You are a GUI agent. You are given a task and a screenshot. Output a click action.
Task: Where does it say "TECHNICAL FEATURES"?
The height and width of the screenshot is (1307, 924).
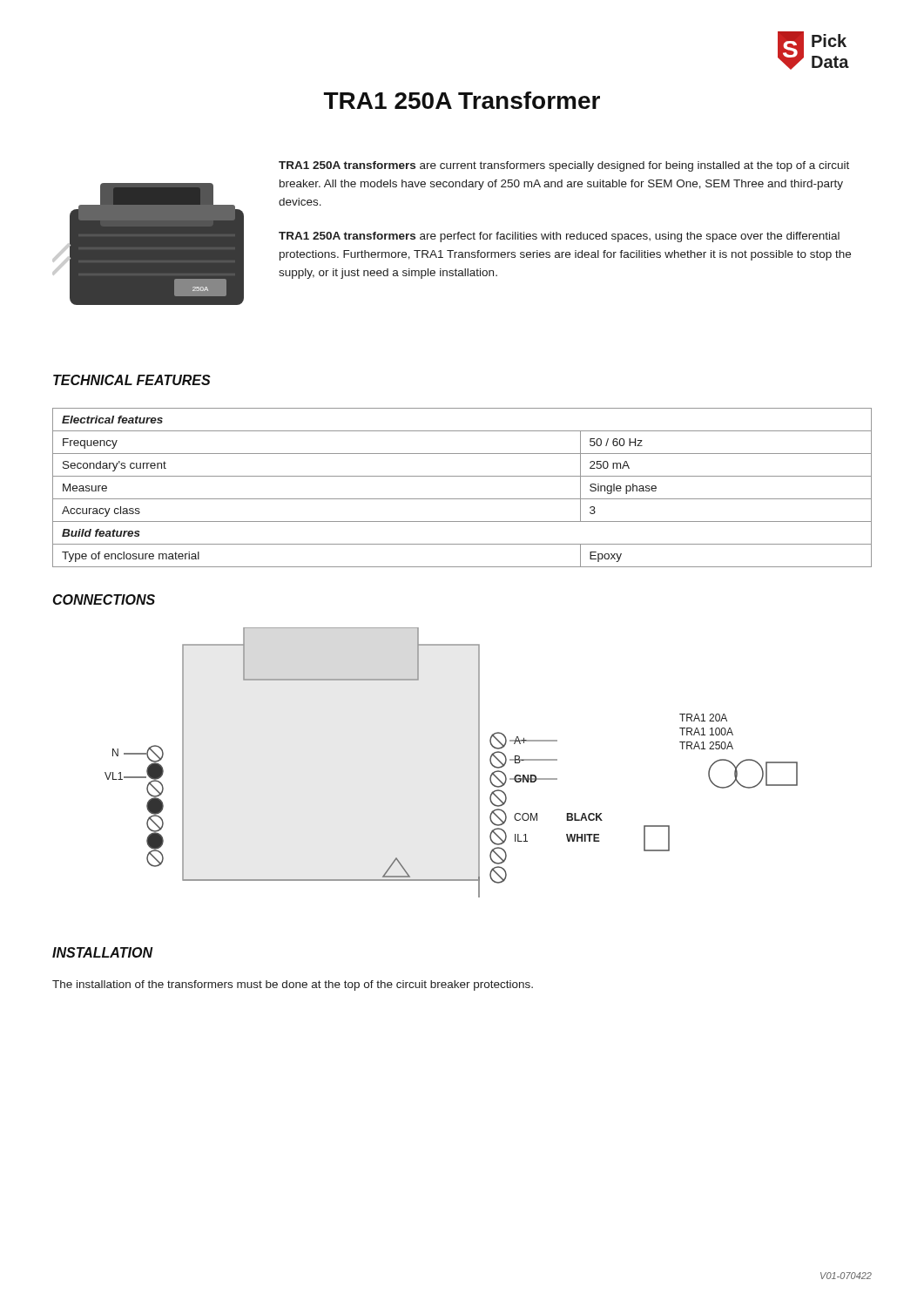click(131, 380)
